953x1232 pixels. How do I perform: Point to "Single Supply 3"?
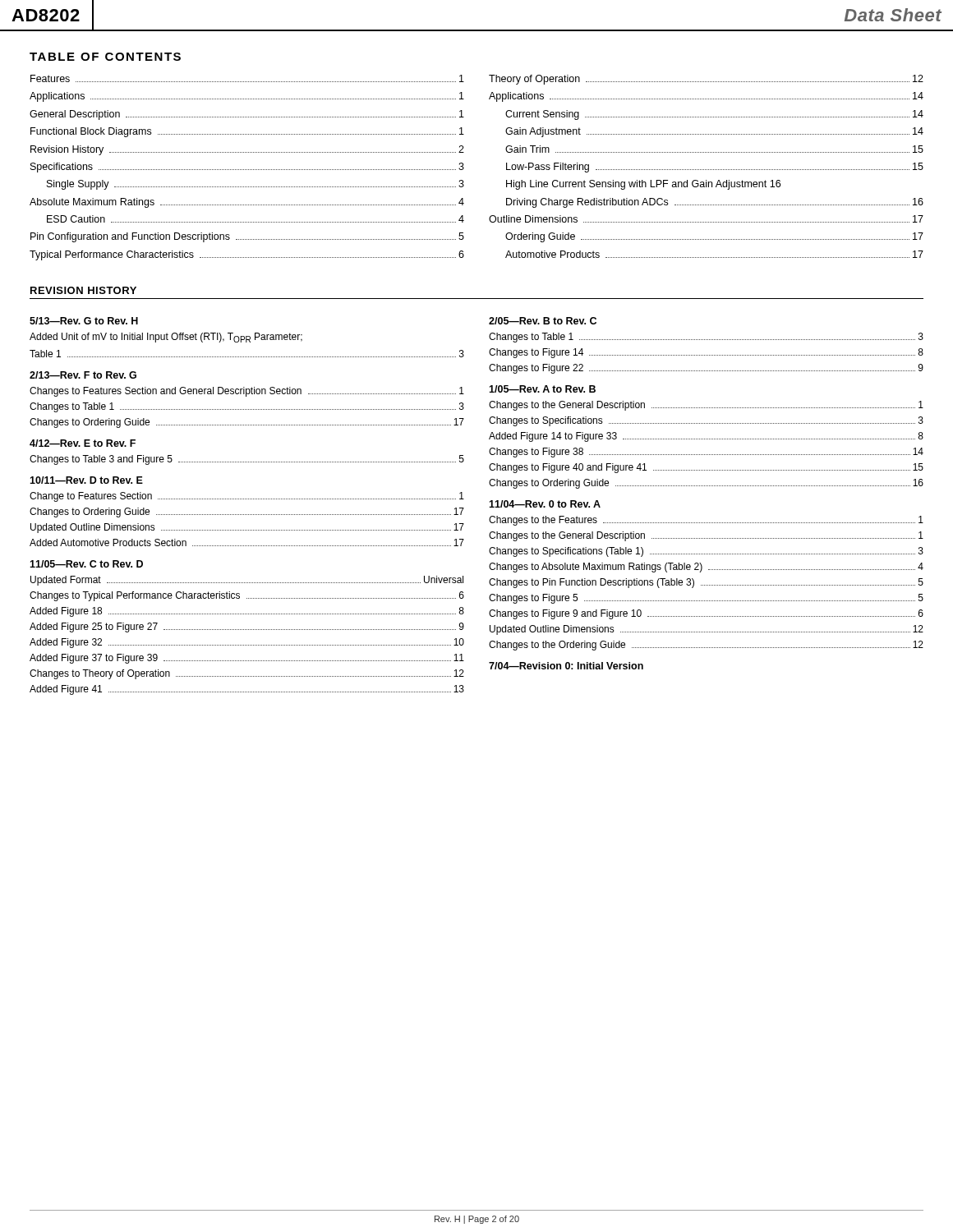pyautogui.click(x=255, y=185)
